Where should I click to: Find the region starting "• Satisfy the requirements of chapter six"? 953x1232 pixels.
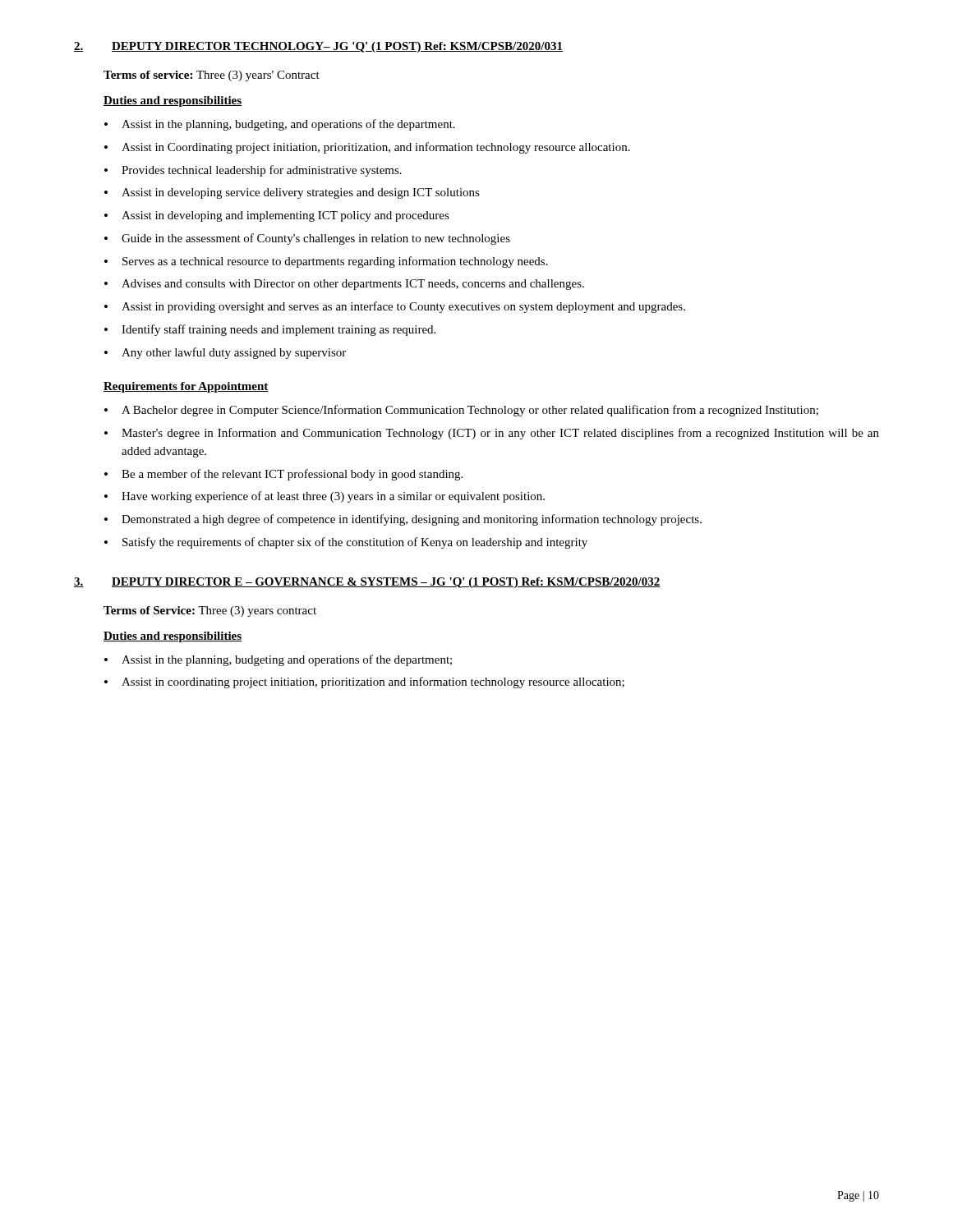[x=491, y=543]
